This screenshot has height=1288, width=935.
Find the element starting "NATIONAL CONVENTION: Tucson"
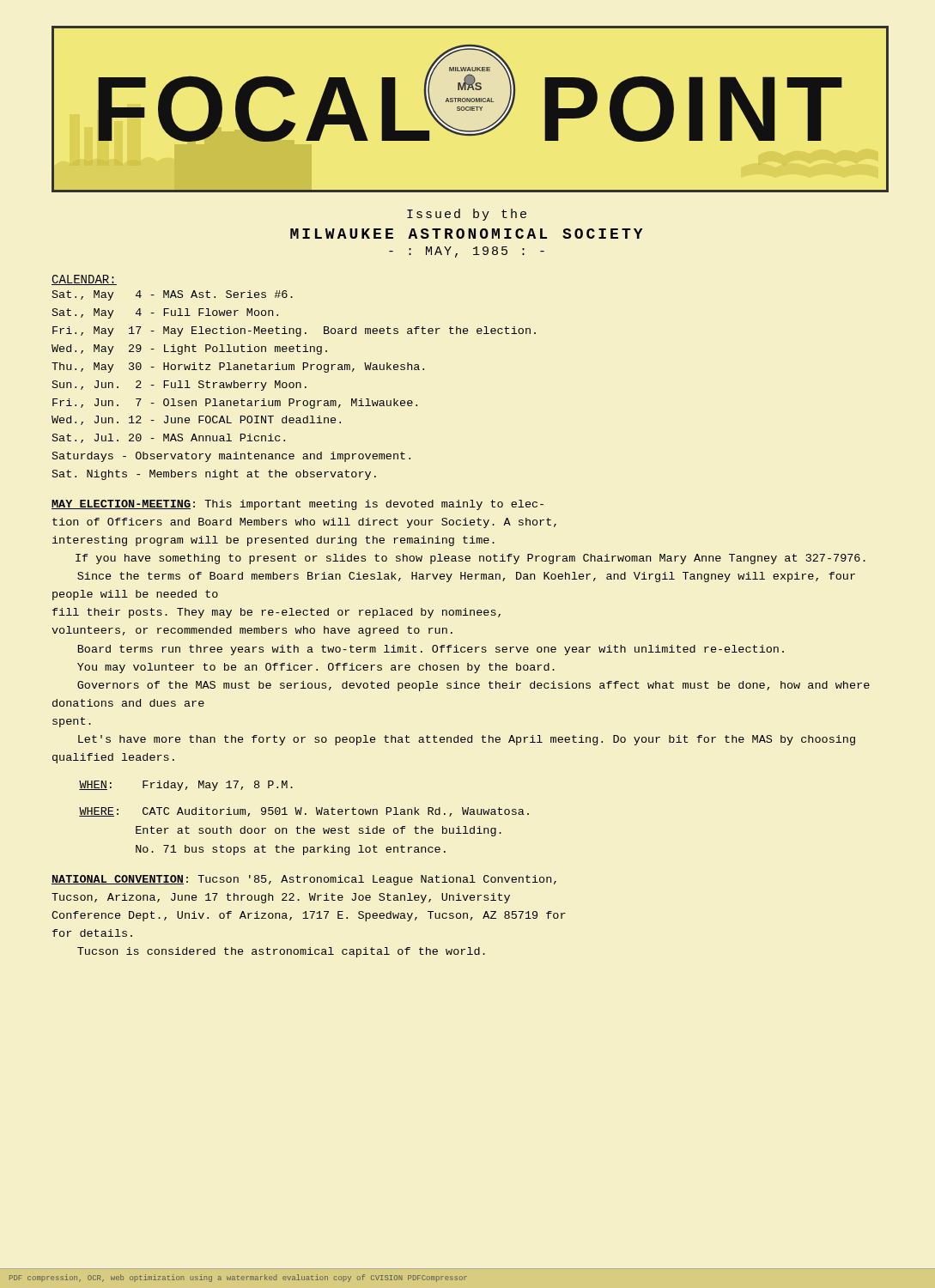(x=309, y=917)
